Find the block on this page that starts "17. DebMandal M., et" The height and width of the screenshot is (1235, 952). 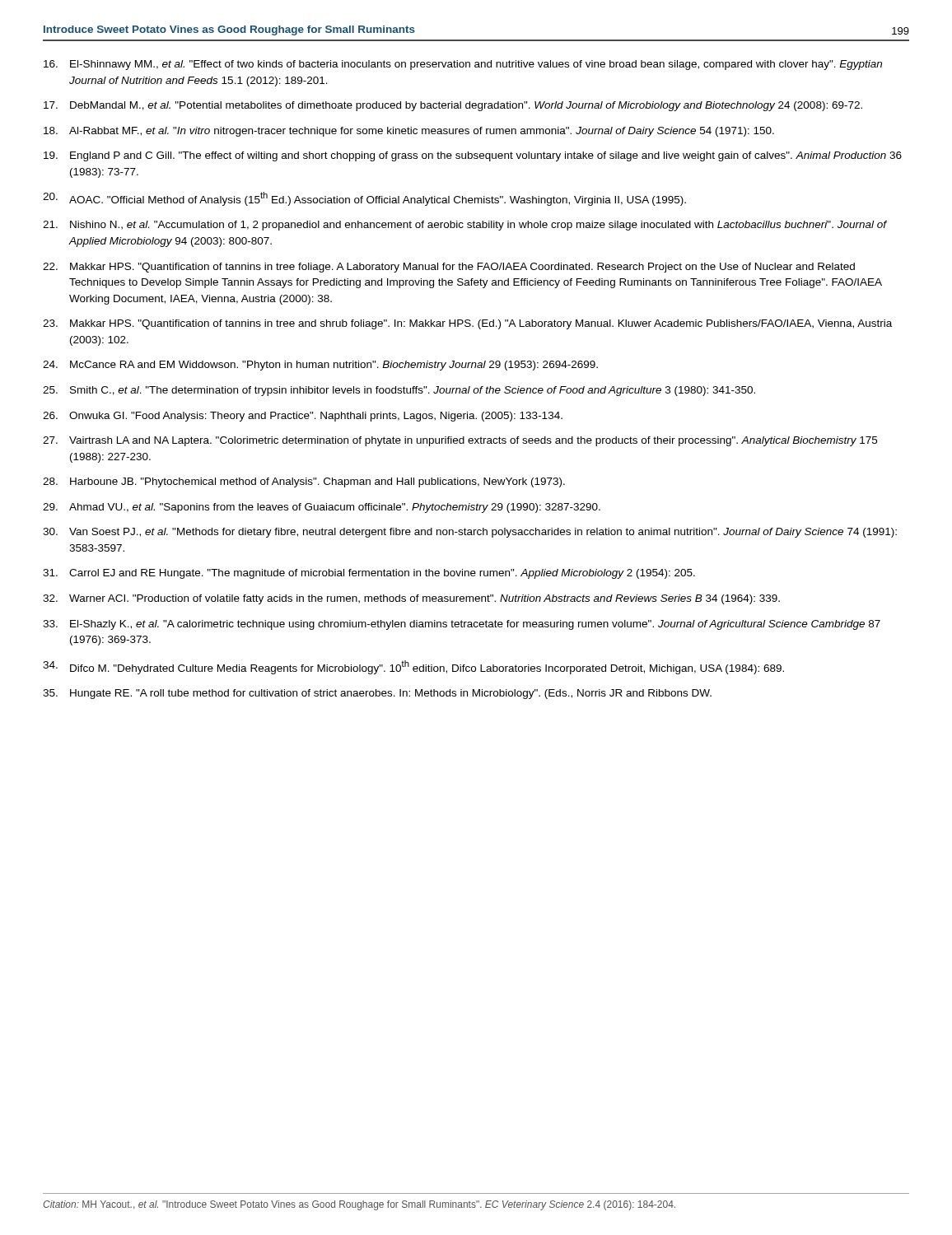(476, 105)
